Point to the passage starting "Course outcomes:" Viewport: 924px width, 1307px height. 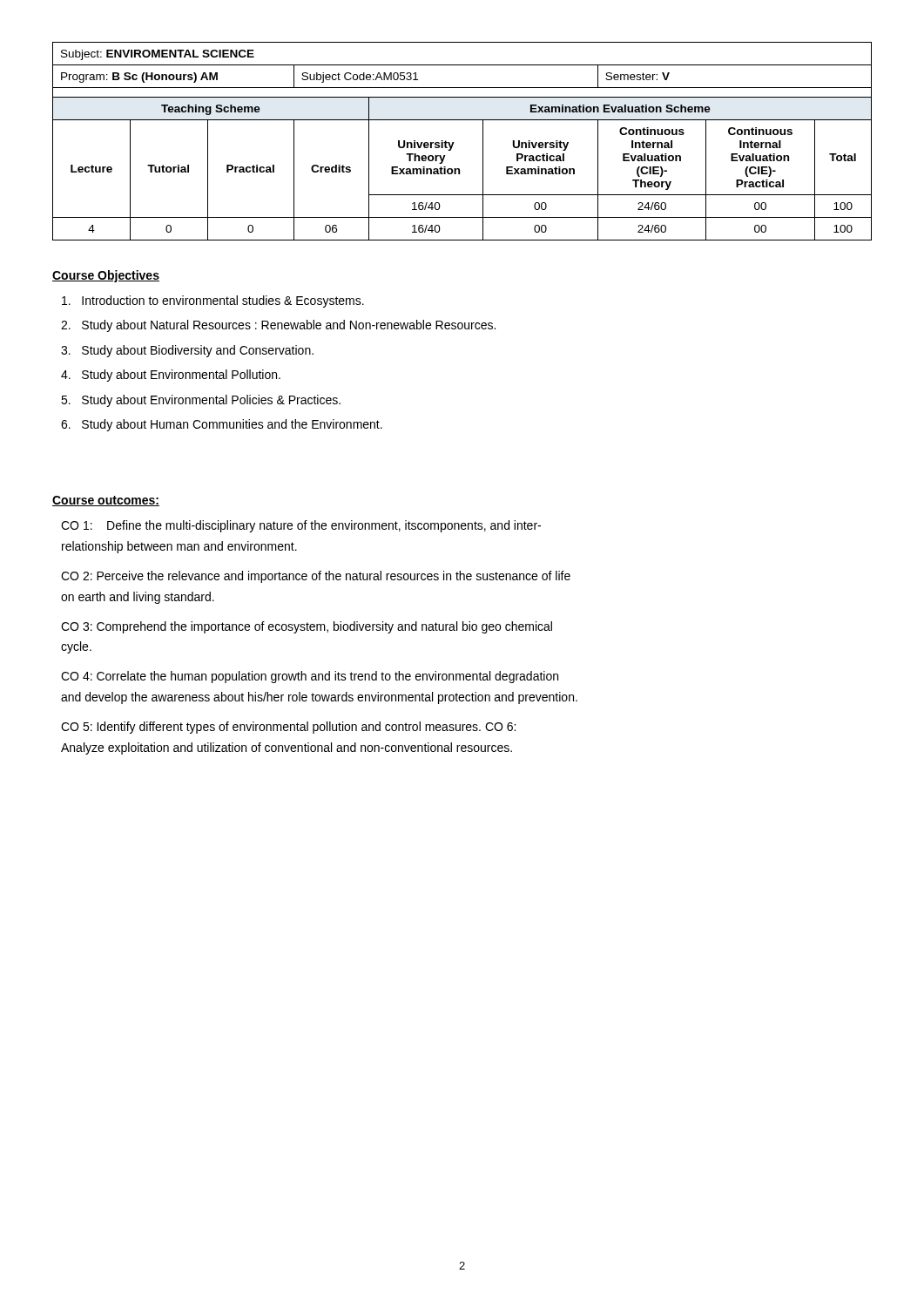[106, 500]
